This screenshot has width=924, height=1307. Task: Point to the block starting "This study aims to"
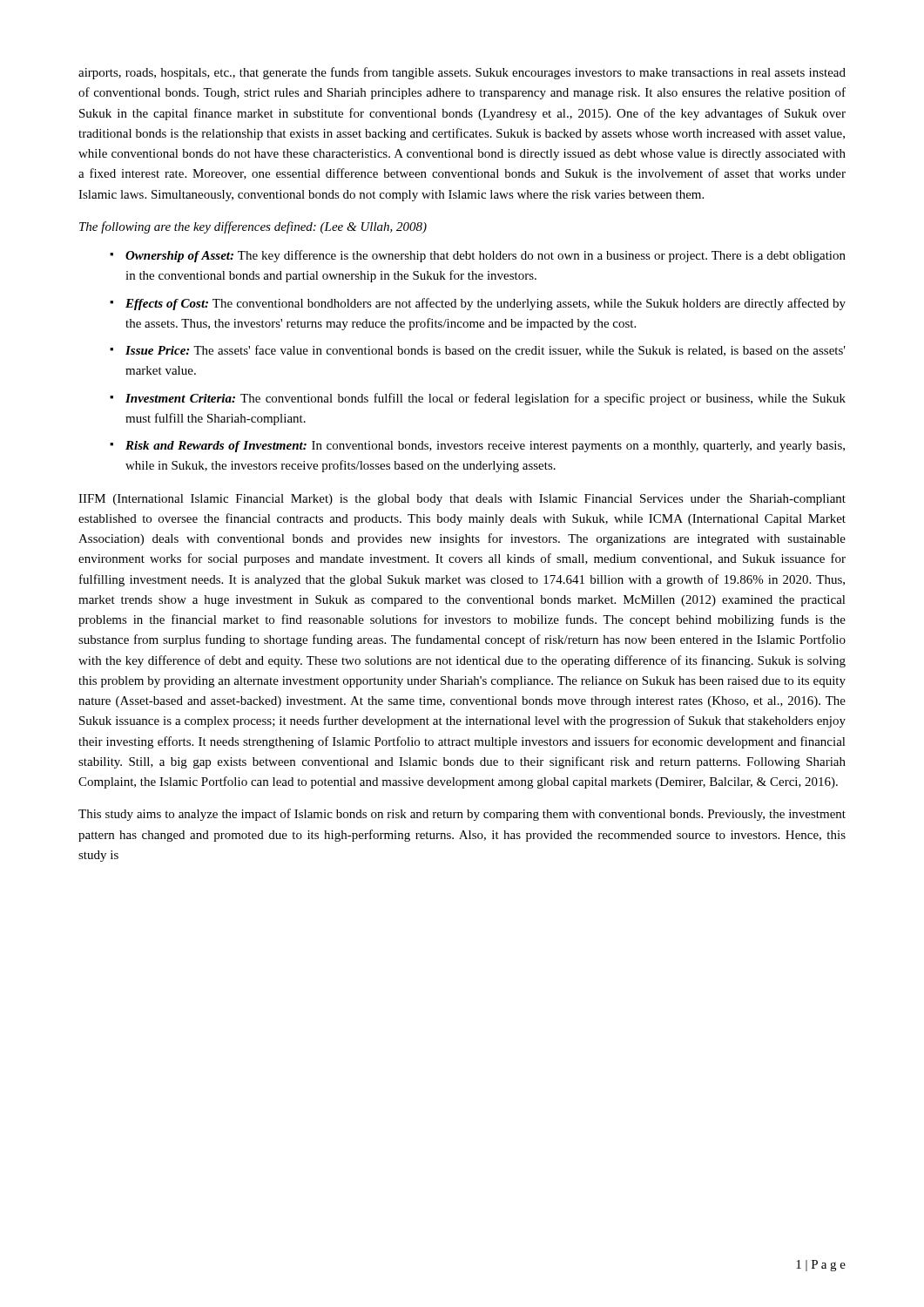click(462, 834)
